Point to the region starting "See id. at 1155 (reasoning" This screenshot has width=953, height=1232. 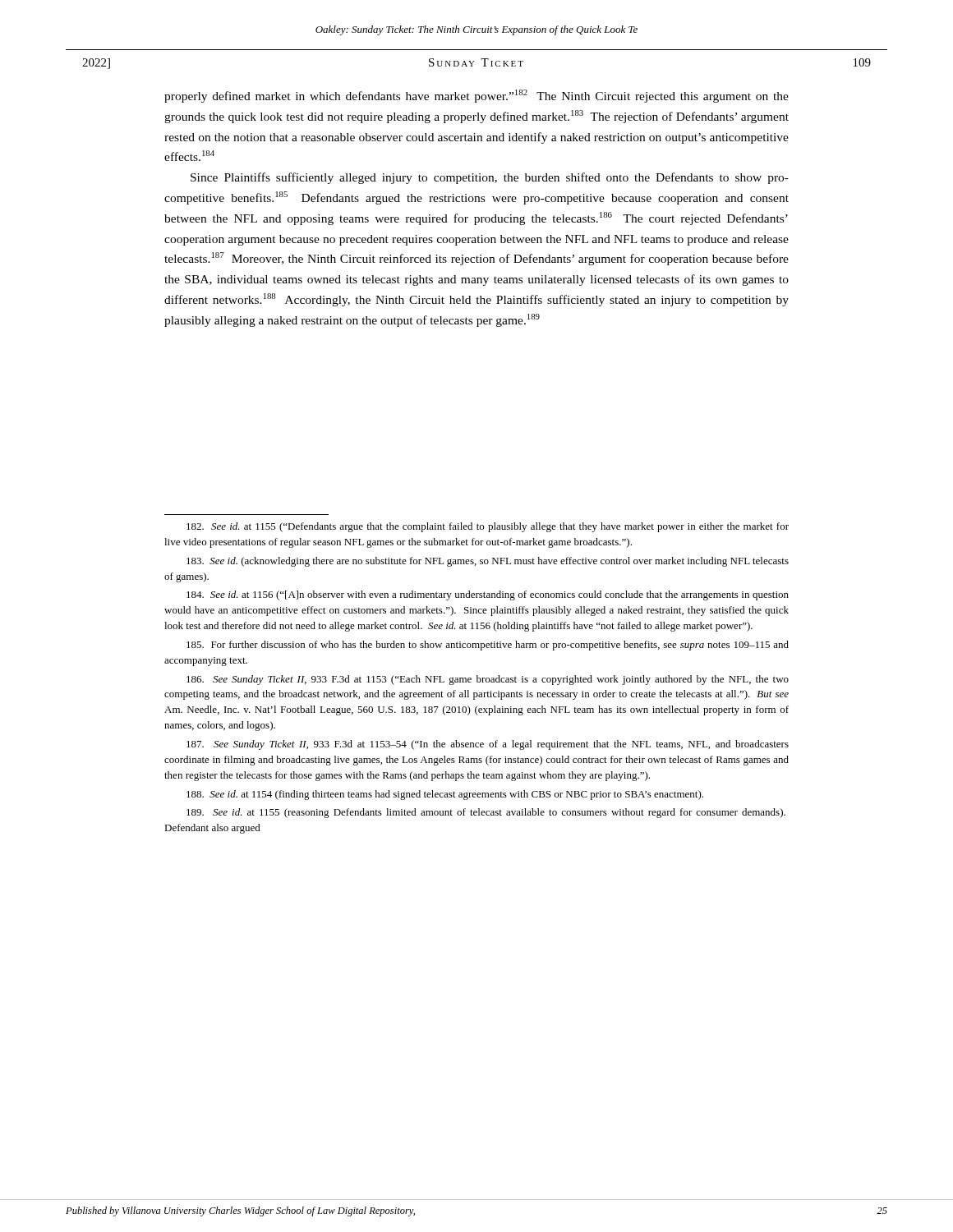tap(476, 820)
